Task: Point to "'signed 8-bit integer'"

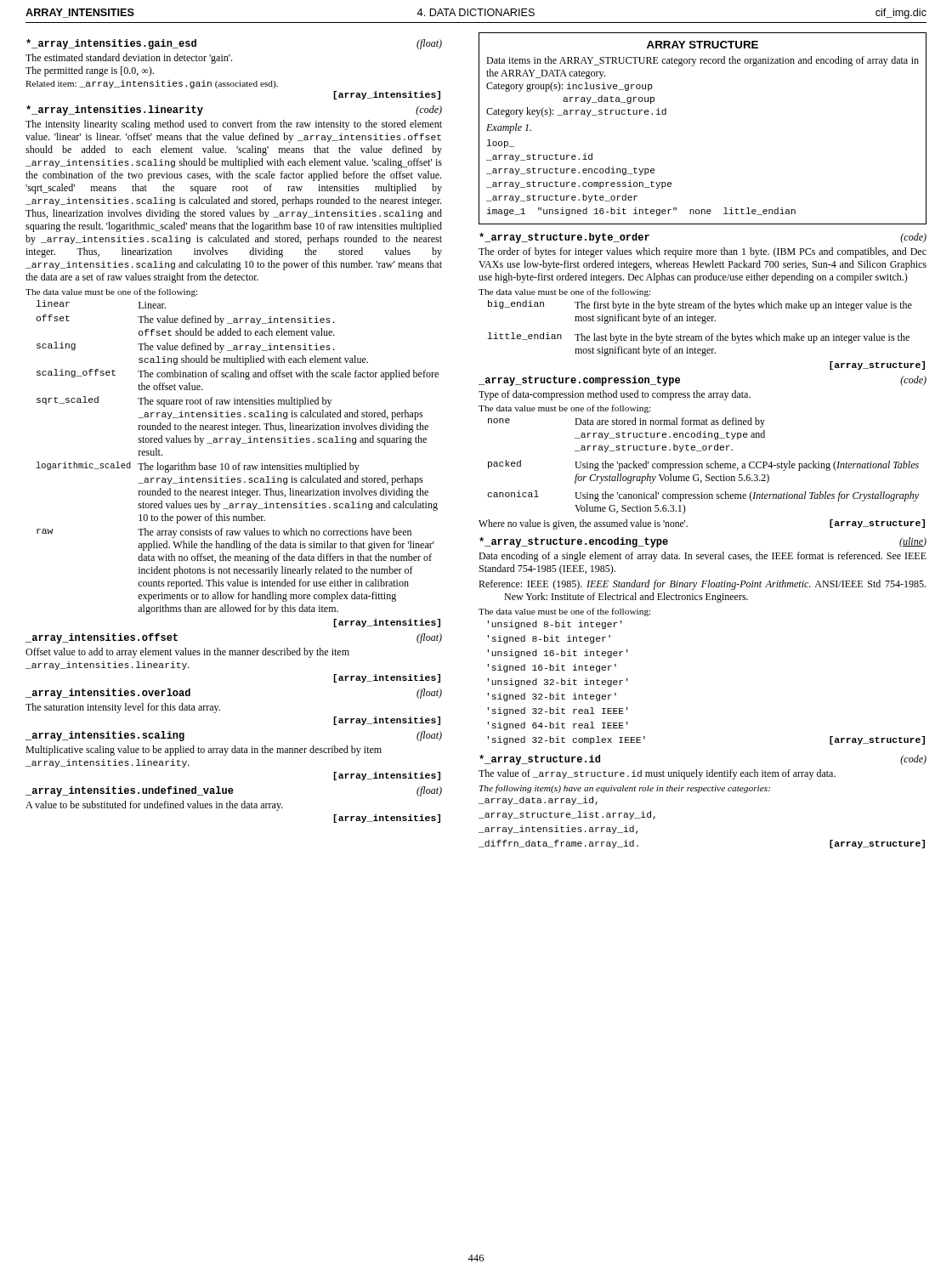Action: click(x=549, y=639)
